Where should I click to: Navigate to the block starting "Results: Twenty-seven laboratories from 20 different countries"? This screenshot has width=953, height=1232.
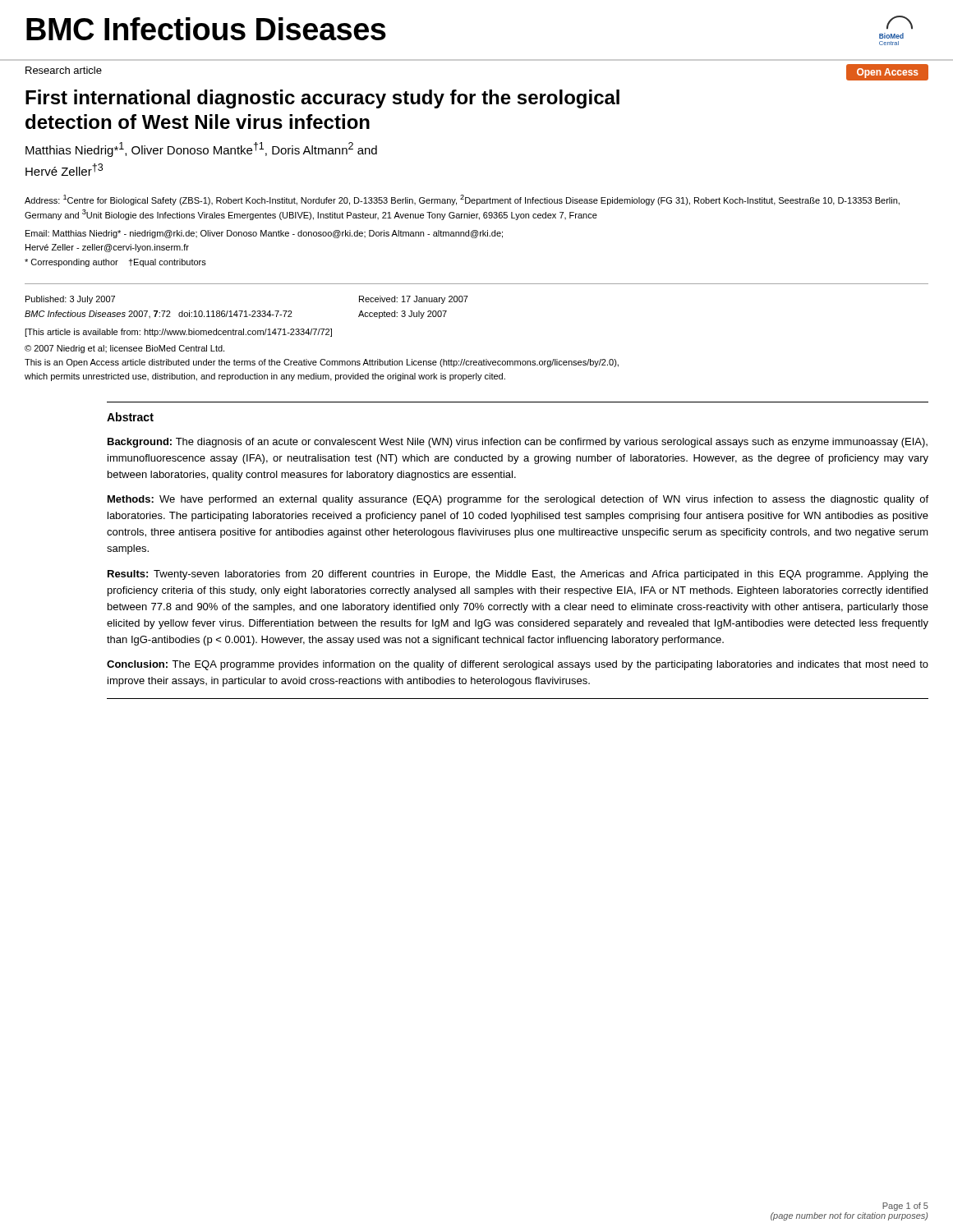click(x=518, y=606)
